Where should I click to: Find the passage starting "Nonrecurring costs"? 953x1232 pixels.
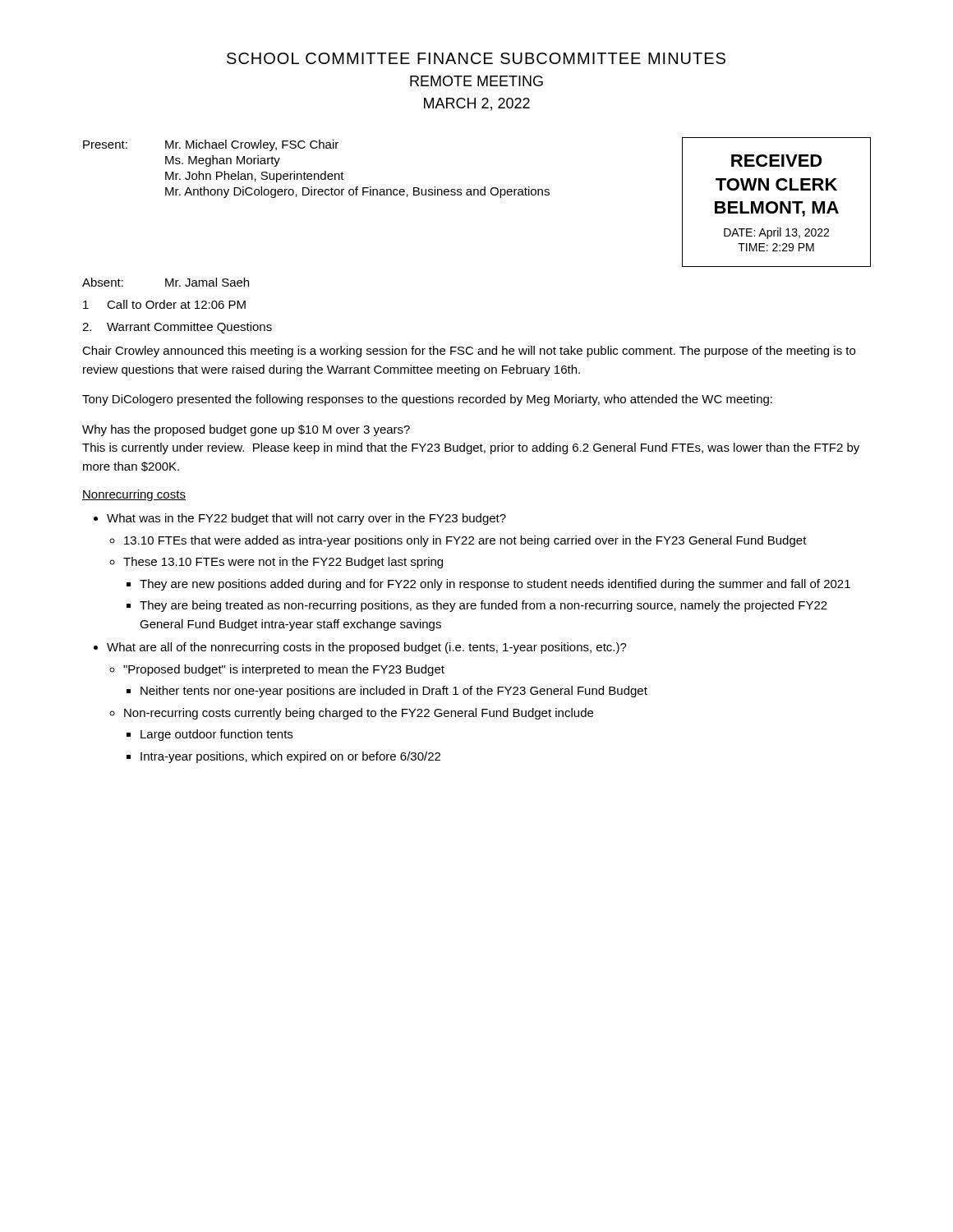point(134,494)
